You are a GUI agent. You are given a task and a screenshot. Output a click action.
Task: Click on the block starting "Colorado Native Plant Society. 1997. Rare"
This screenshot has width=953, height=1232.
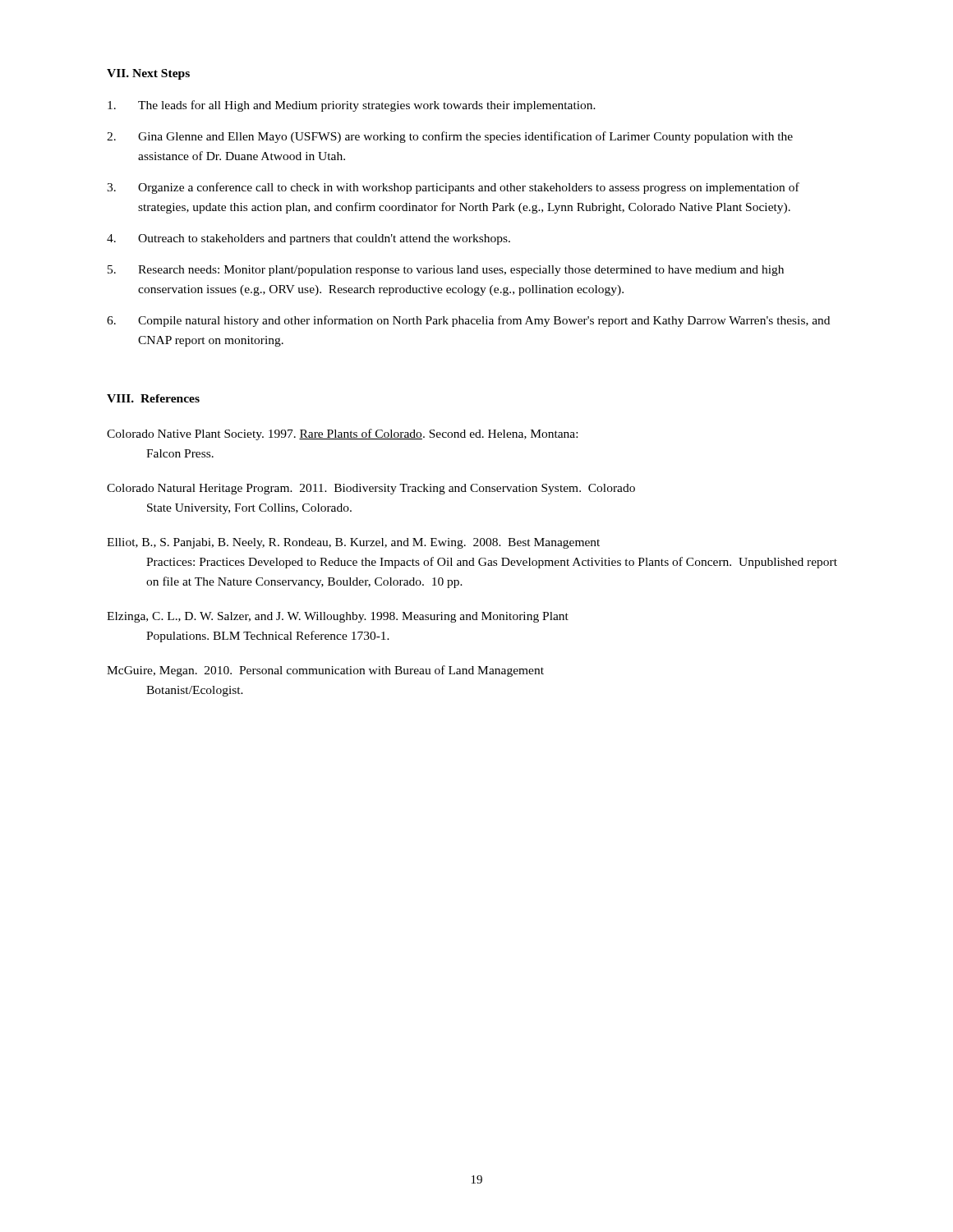476,444
